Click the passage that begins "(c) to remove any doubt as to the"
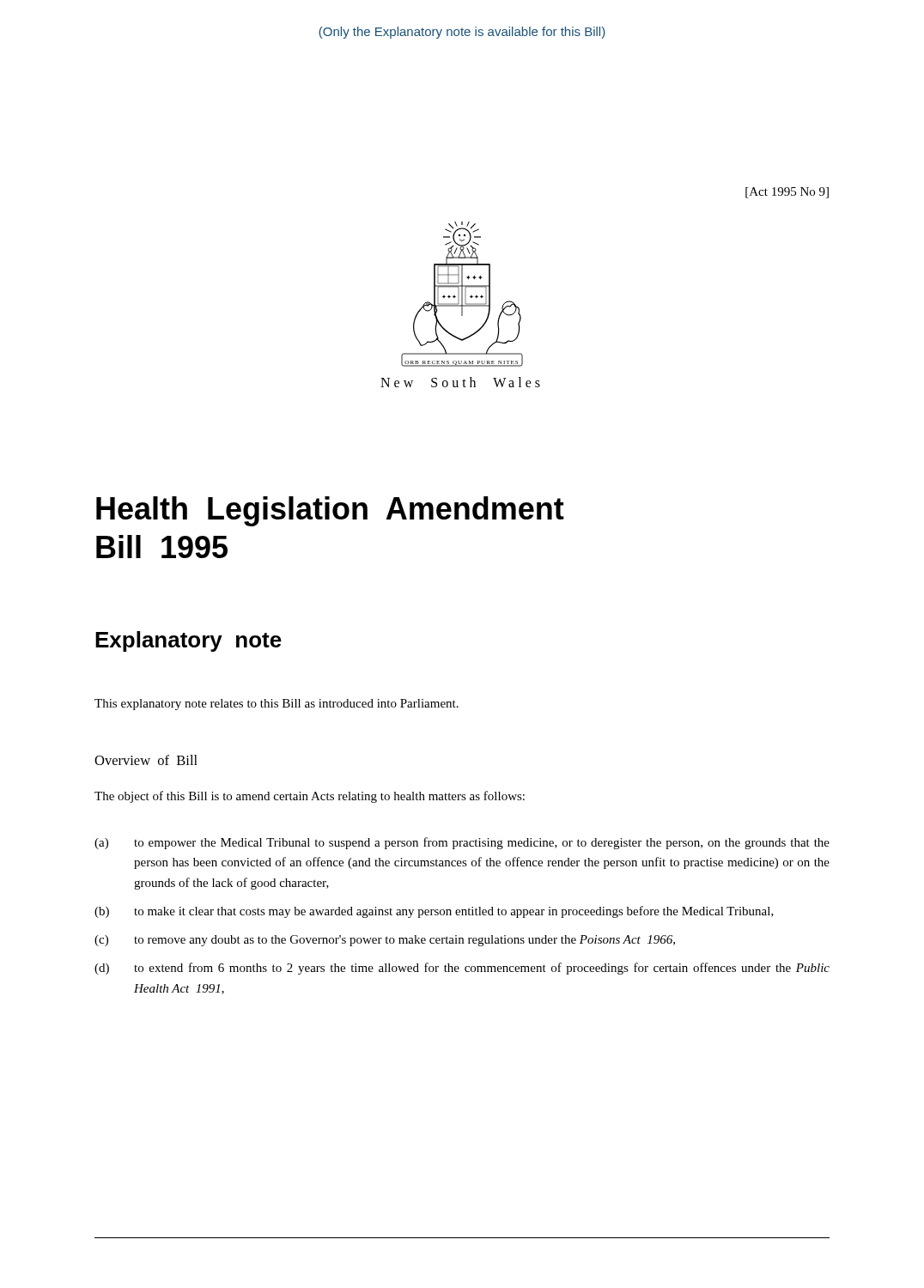This screenshot has width=924, height=1288. tap(385, 940)
